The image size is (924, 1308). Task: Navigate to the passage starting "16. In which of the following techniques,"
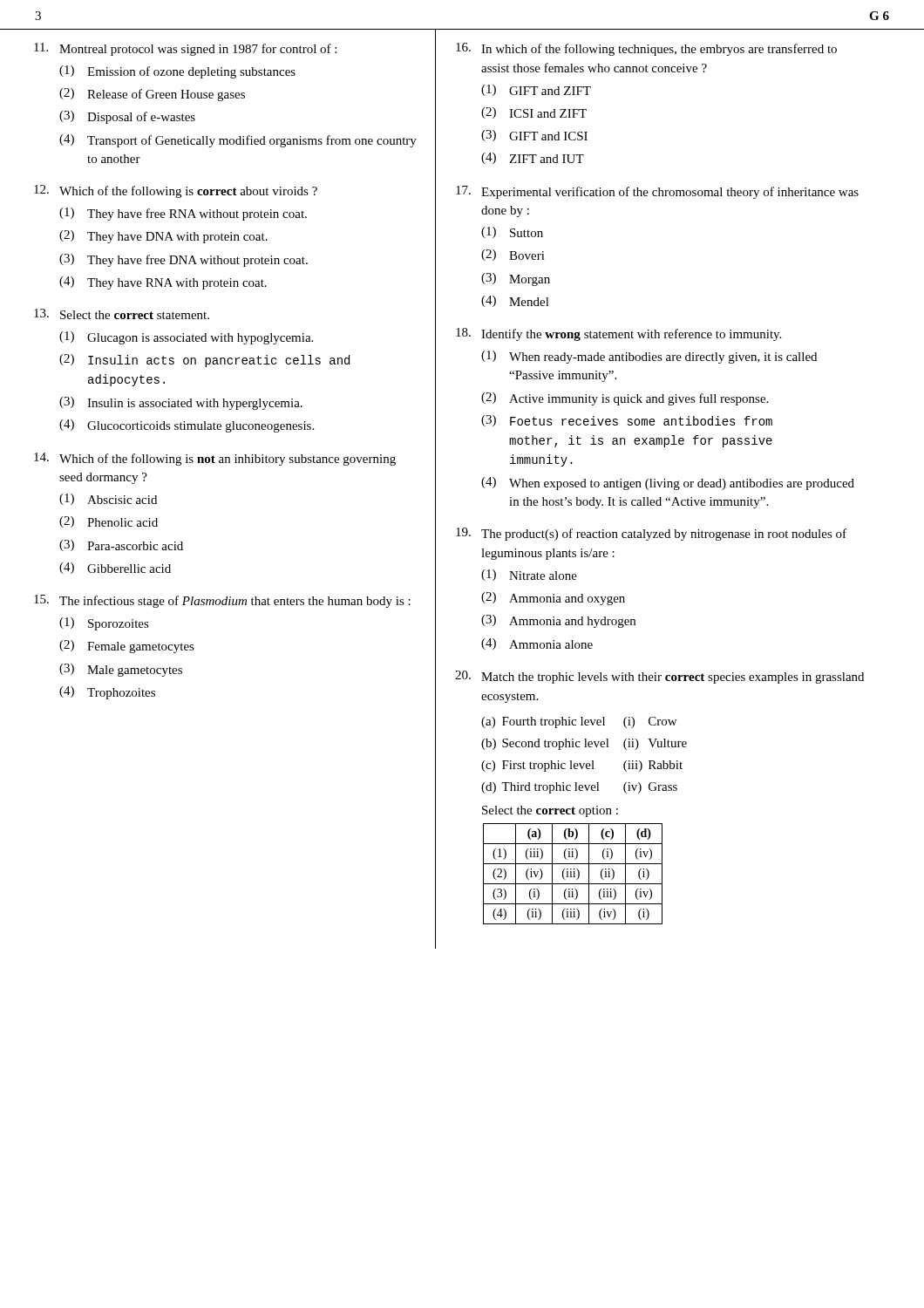pos(646,49)
